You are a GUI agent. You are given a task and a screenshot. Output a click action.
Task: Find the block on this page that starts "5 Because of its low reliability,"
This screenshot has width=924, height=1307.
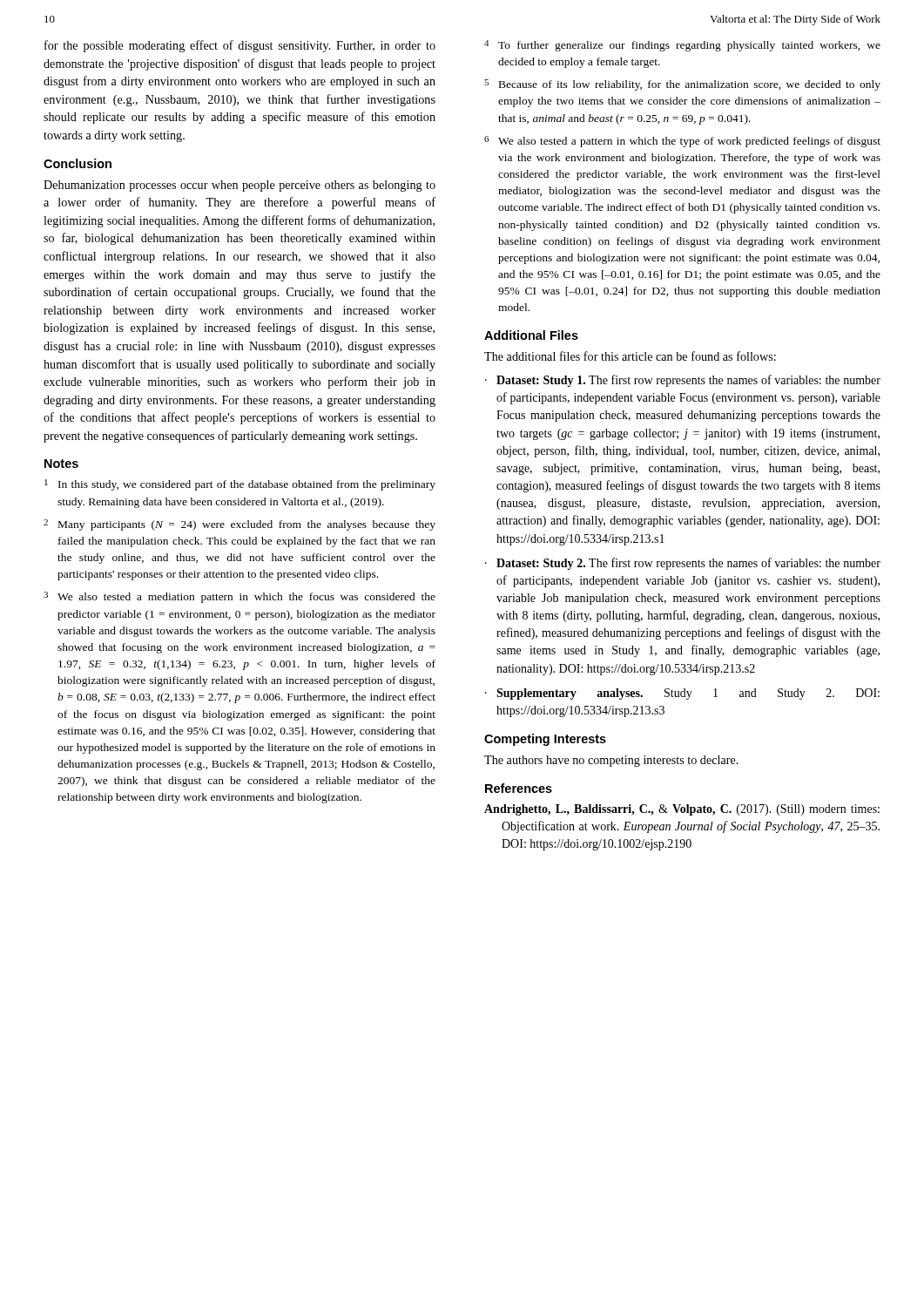[682, 100]
